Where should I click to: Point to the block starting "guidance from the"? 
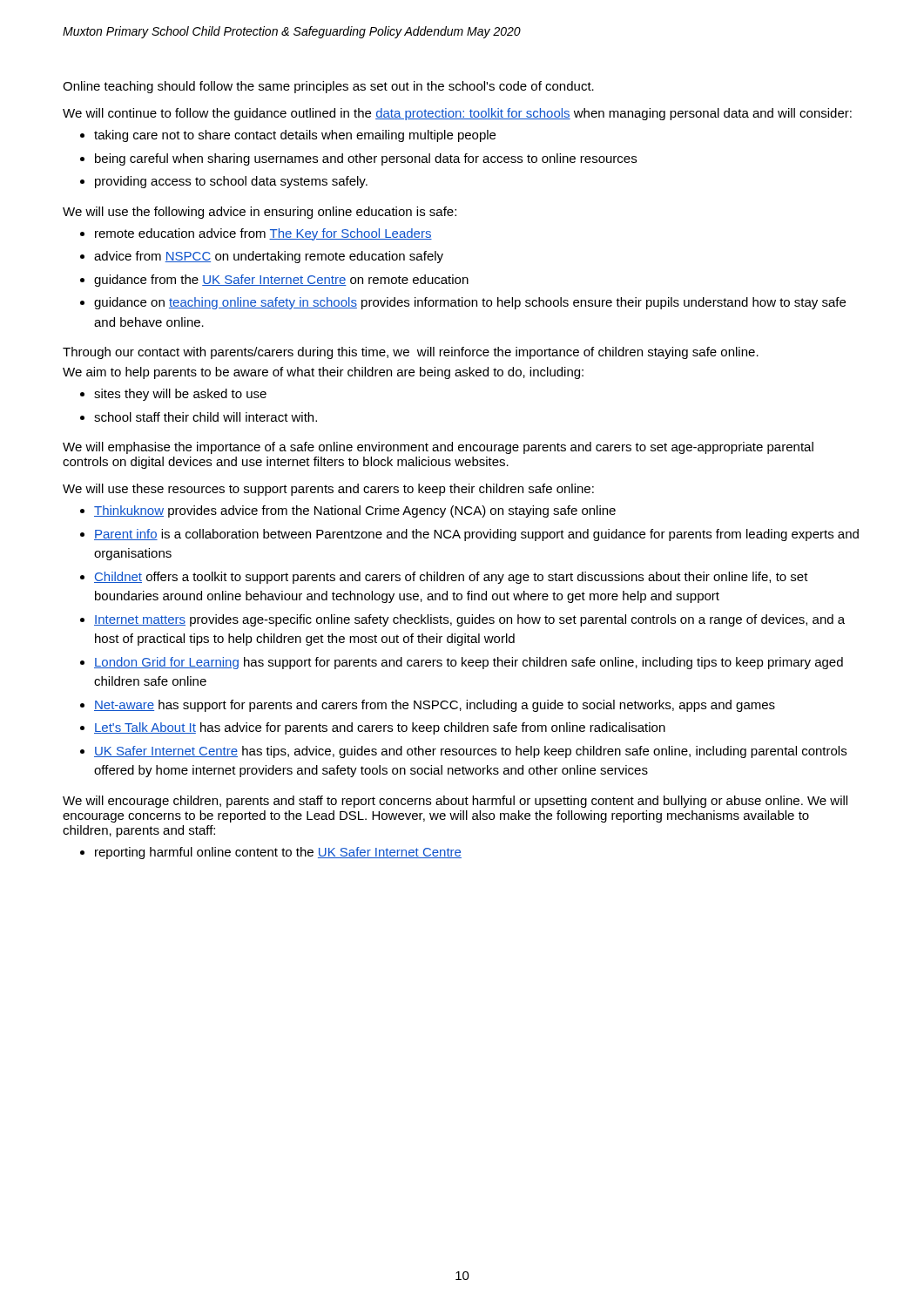(x=281, y=279)
